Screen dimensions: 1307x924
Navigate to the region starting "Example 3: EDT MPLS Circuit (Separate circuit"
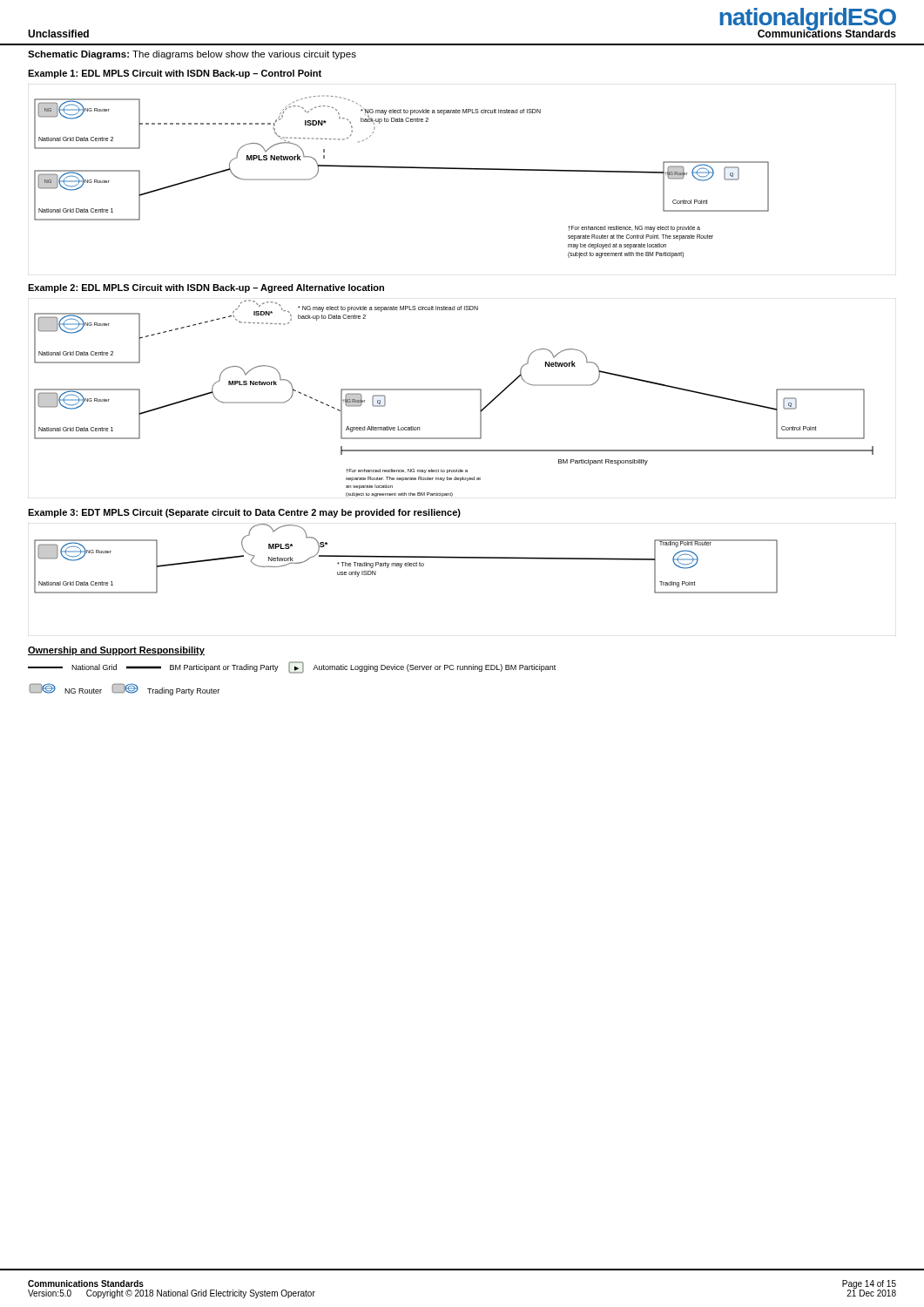pyautogui.click(x=244, y=512)
